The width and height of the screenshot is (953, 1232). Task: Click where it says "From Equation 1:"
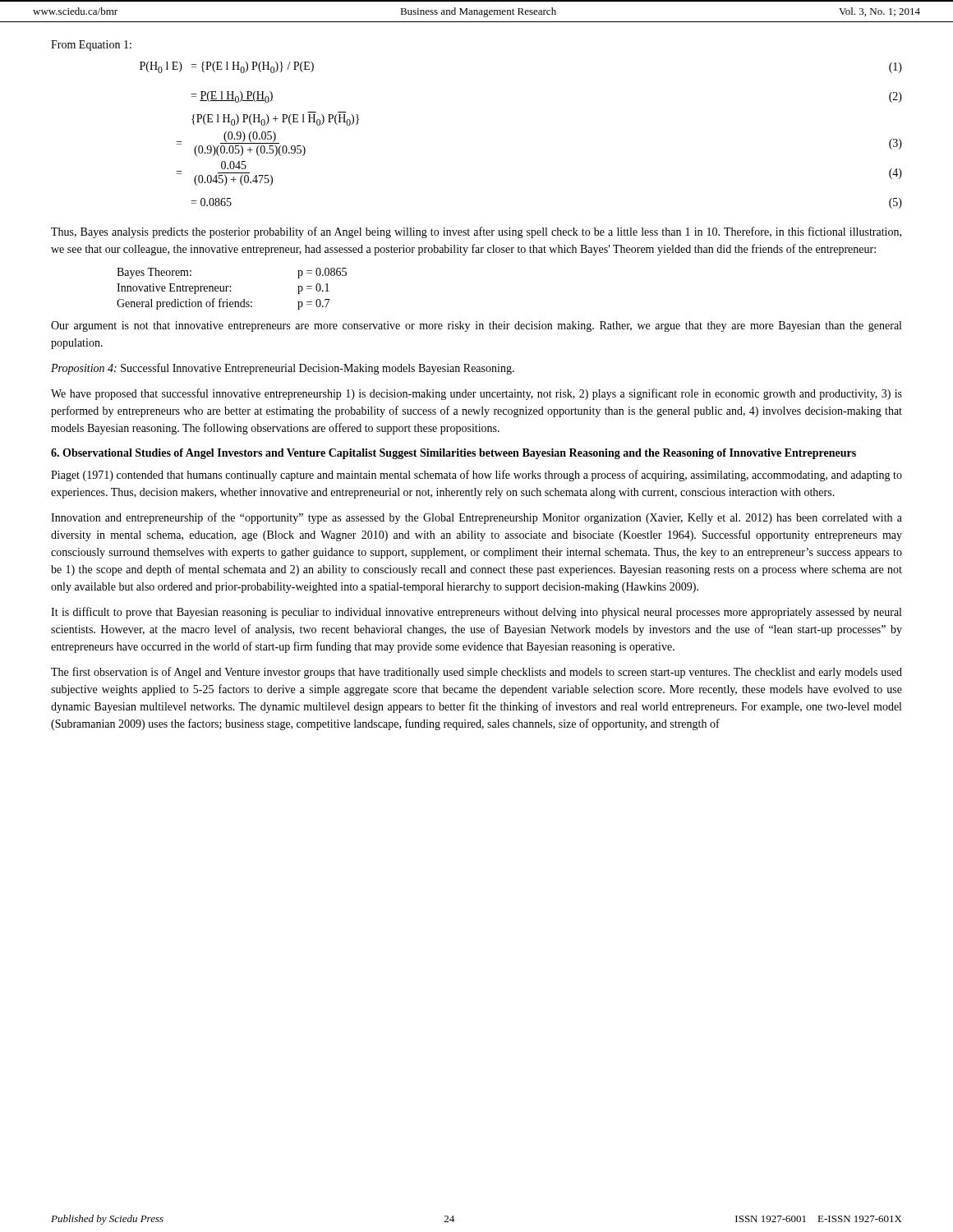91,45
